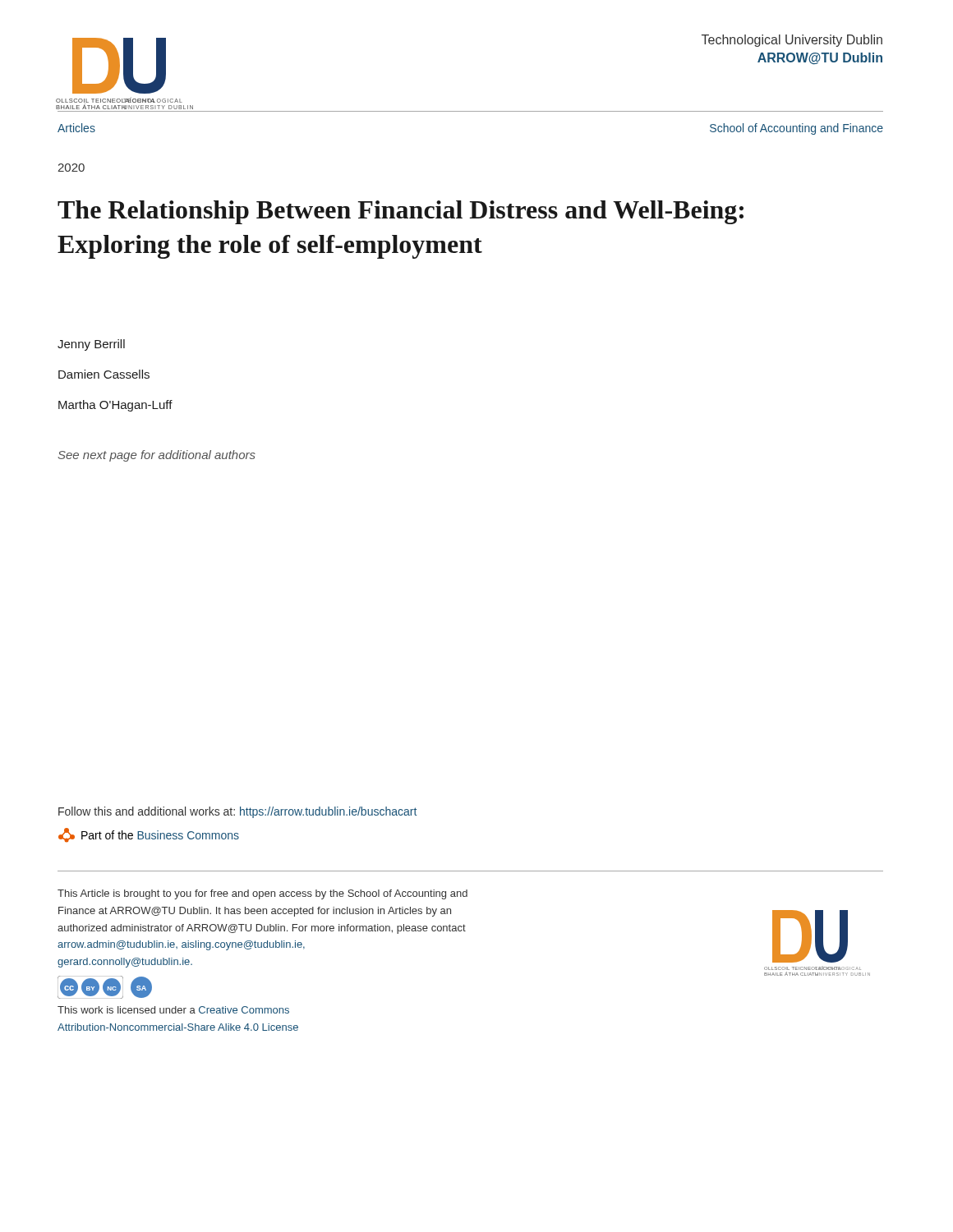Click where it says "Martha O'Hagan-Luff"

point(115,405)
